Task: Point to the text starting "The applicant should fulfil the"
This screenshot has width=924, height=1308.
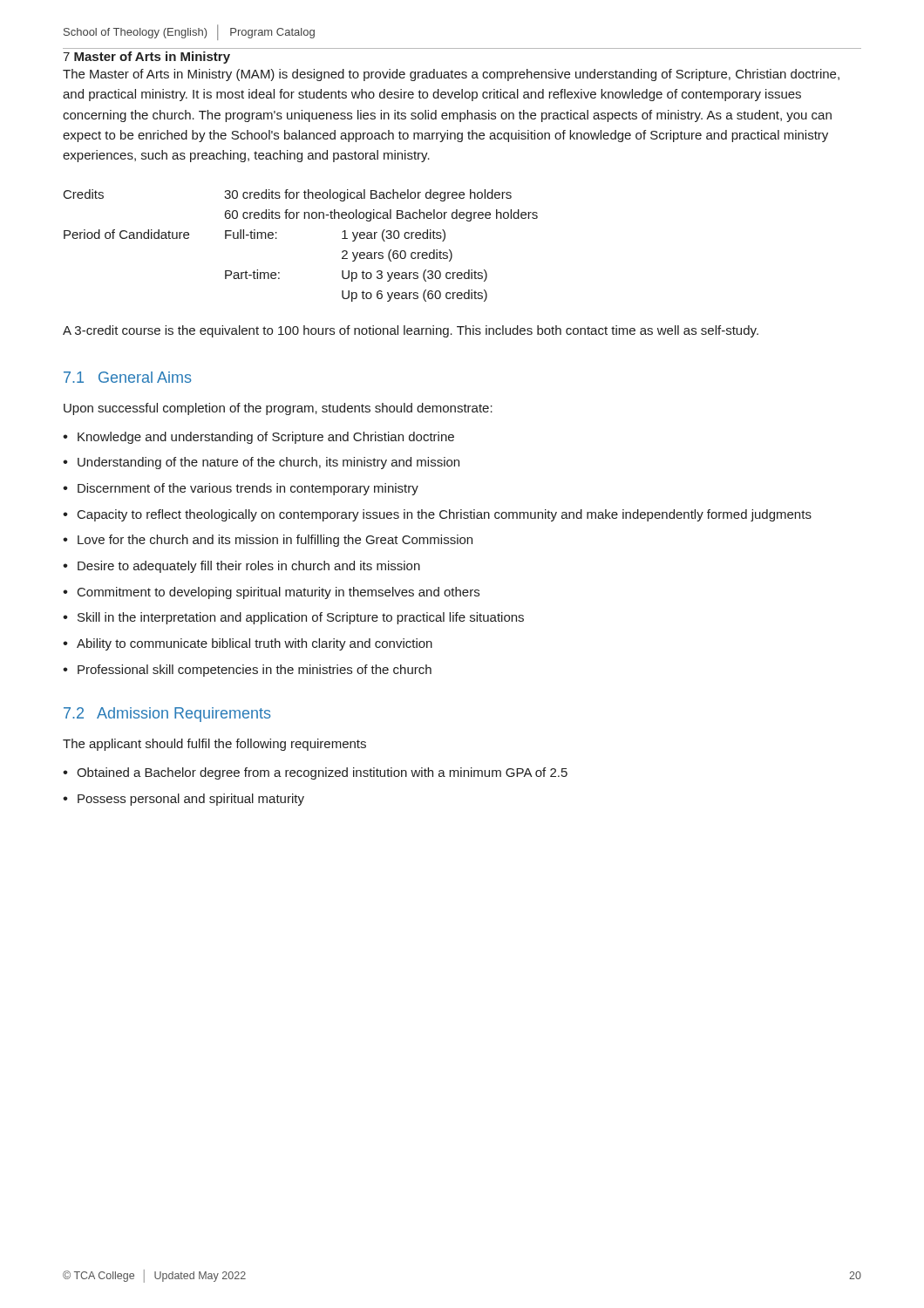Action: [215, 744]
